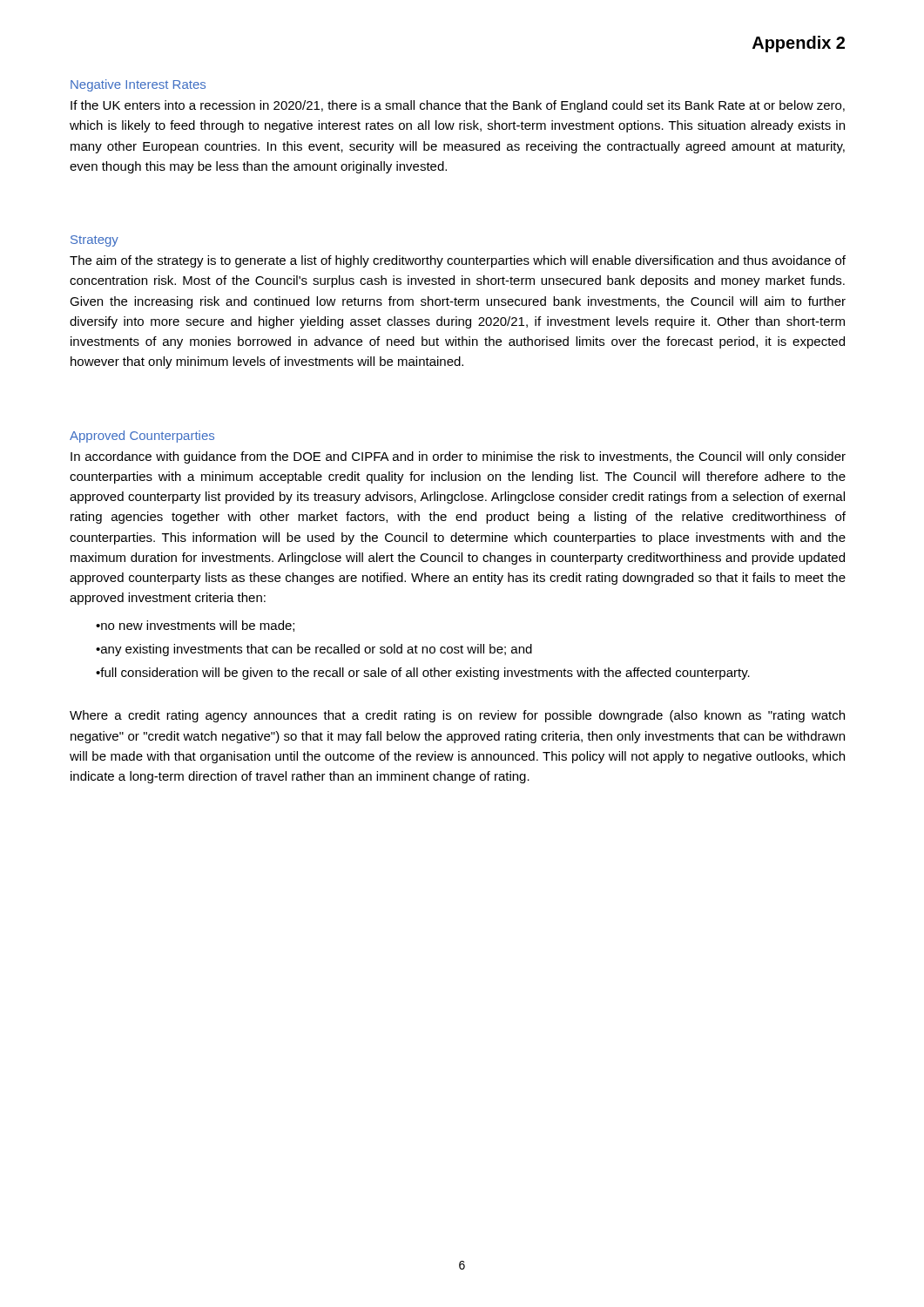Select the list item with the text "• full consideration"
Viewport: 924px width, 1307px height.
[458, 672]
